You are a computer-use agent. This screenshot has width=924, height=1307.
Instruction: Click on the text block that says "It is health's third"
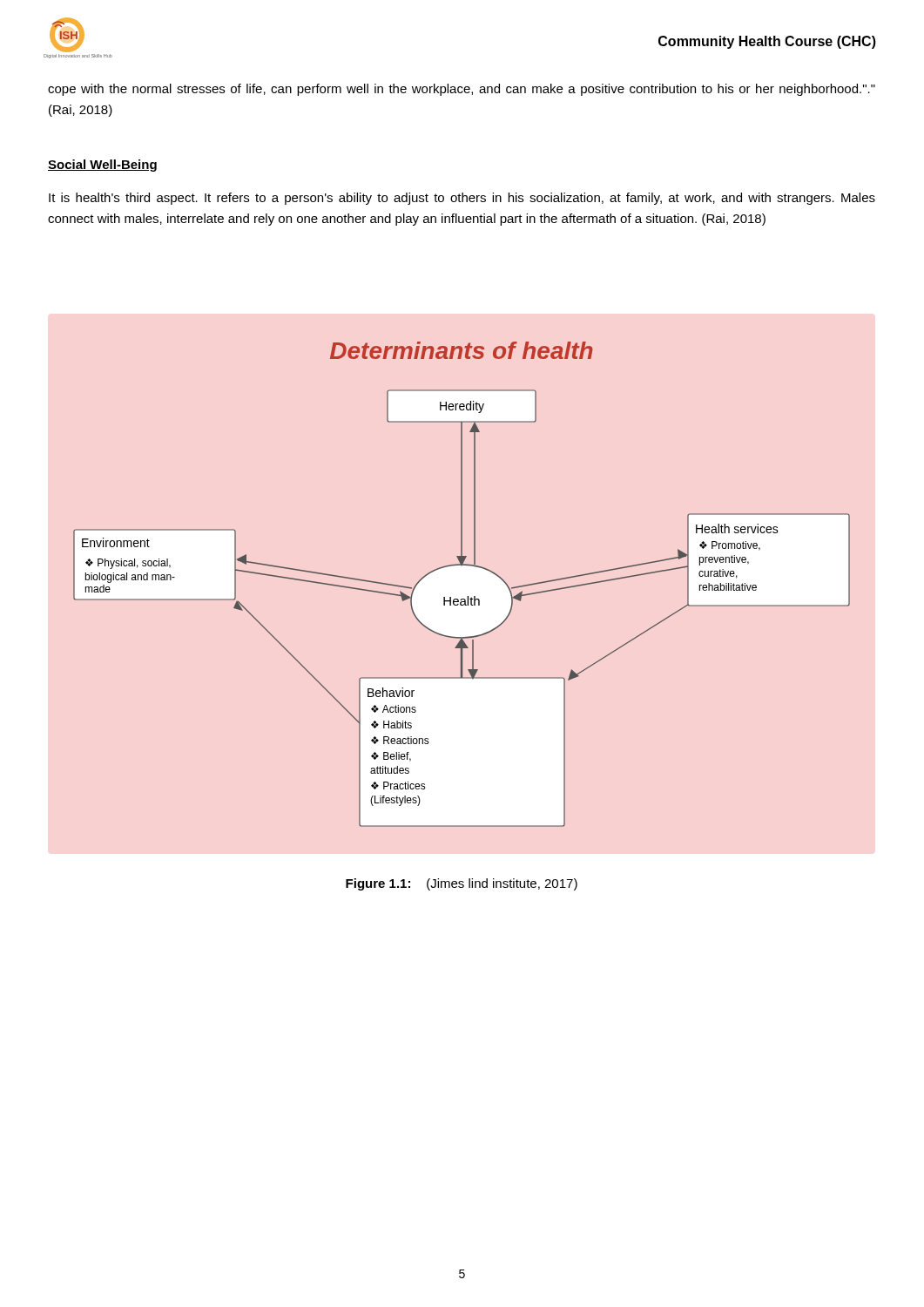pyautogui.click(x=462, y=208)
